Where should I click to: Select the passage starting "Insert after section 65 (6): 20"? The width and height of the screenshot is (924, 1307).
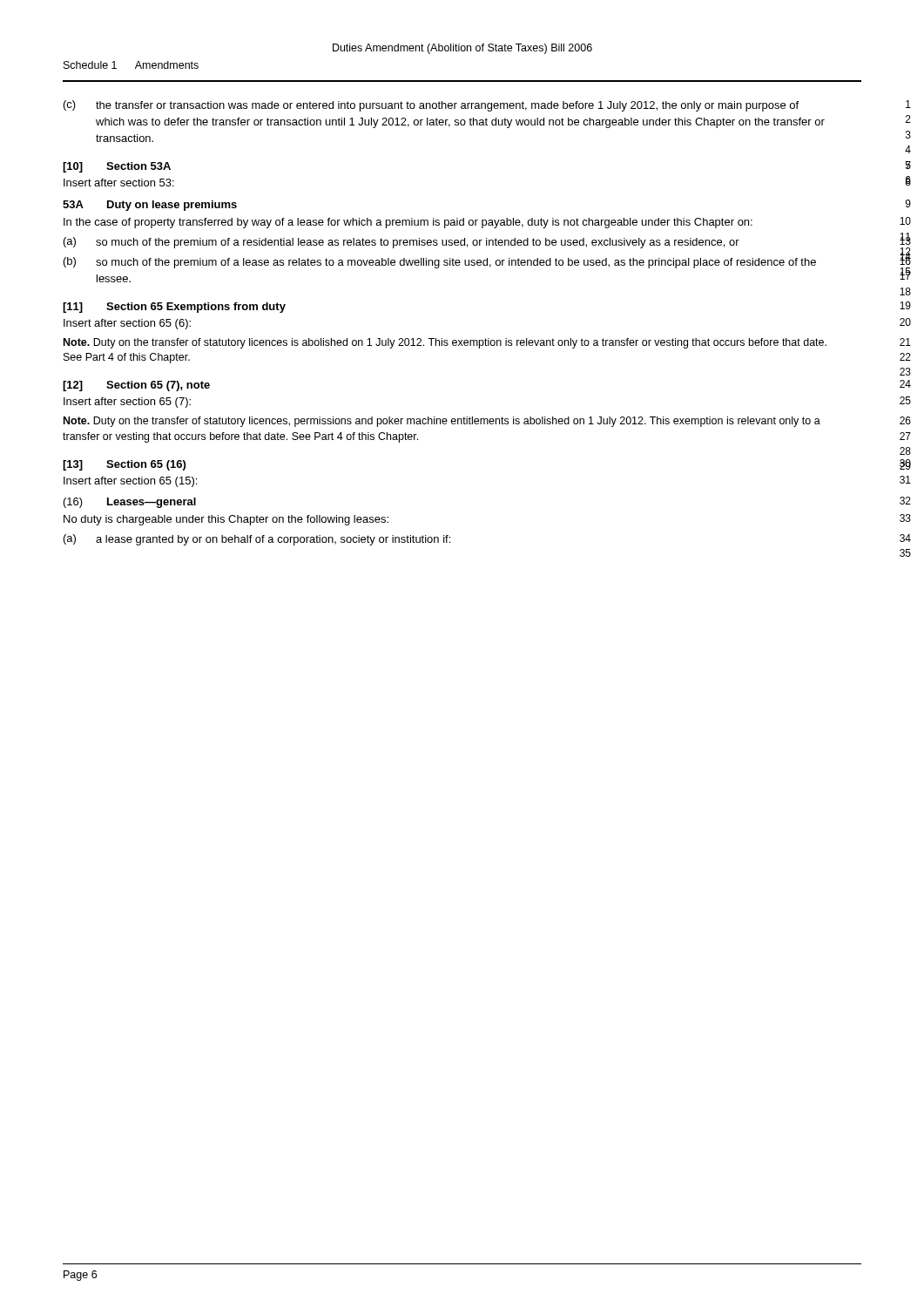click(x=127, y=324)
